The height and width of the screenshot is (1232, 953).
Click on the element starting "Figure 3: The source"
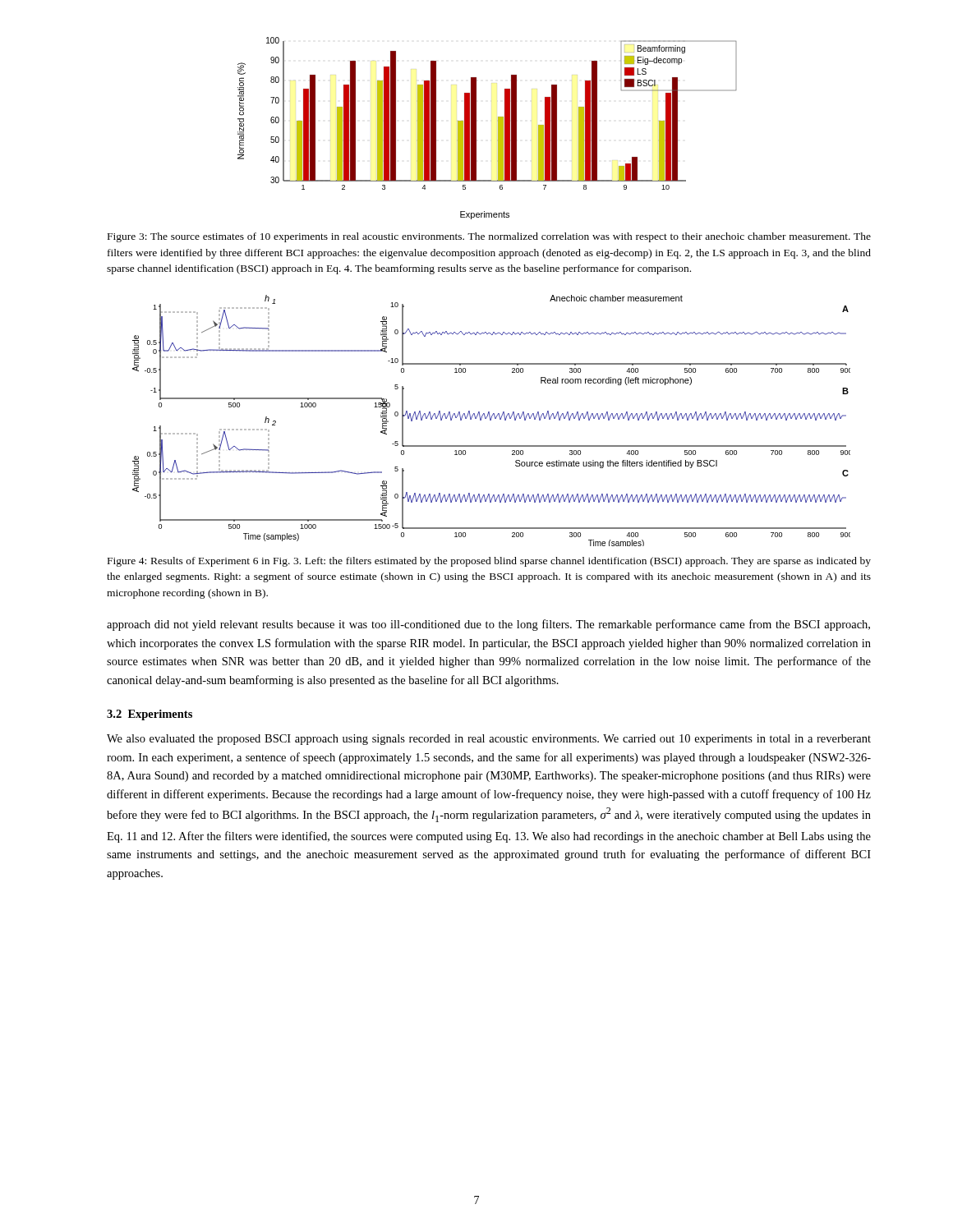489,252
